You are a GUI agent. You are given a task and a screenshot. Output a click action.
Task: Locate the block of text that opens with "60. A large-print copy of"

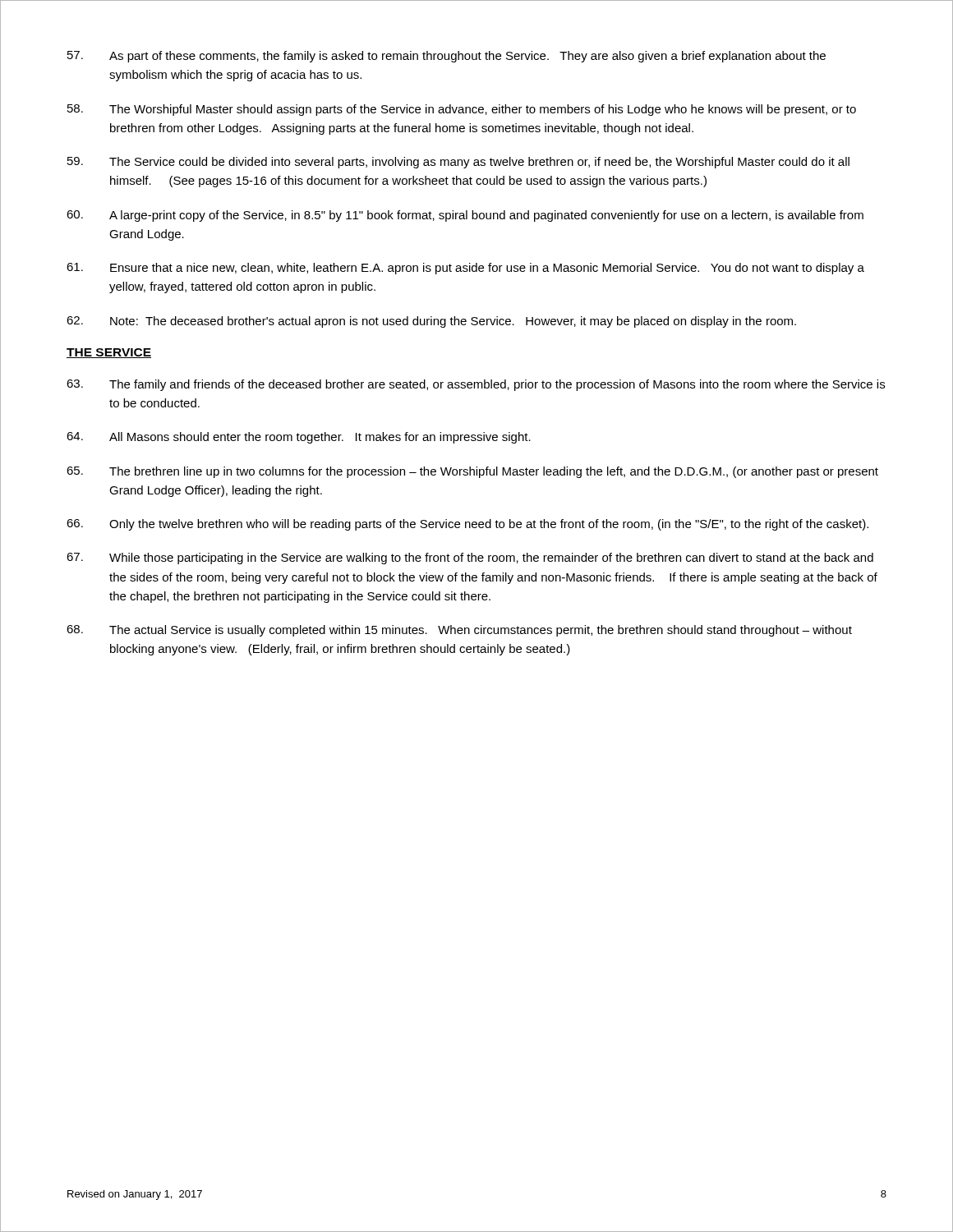tap(476, 224)
